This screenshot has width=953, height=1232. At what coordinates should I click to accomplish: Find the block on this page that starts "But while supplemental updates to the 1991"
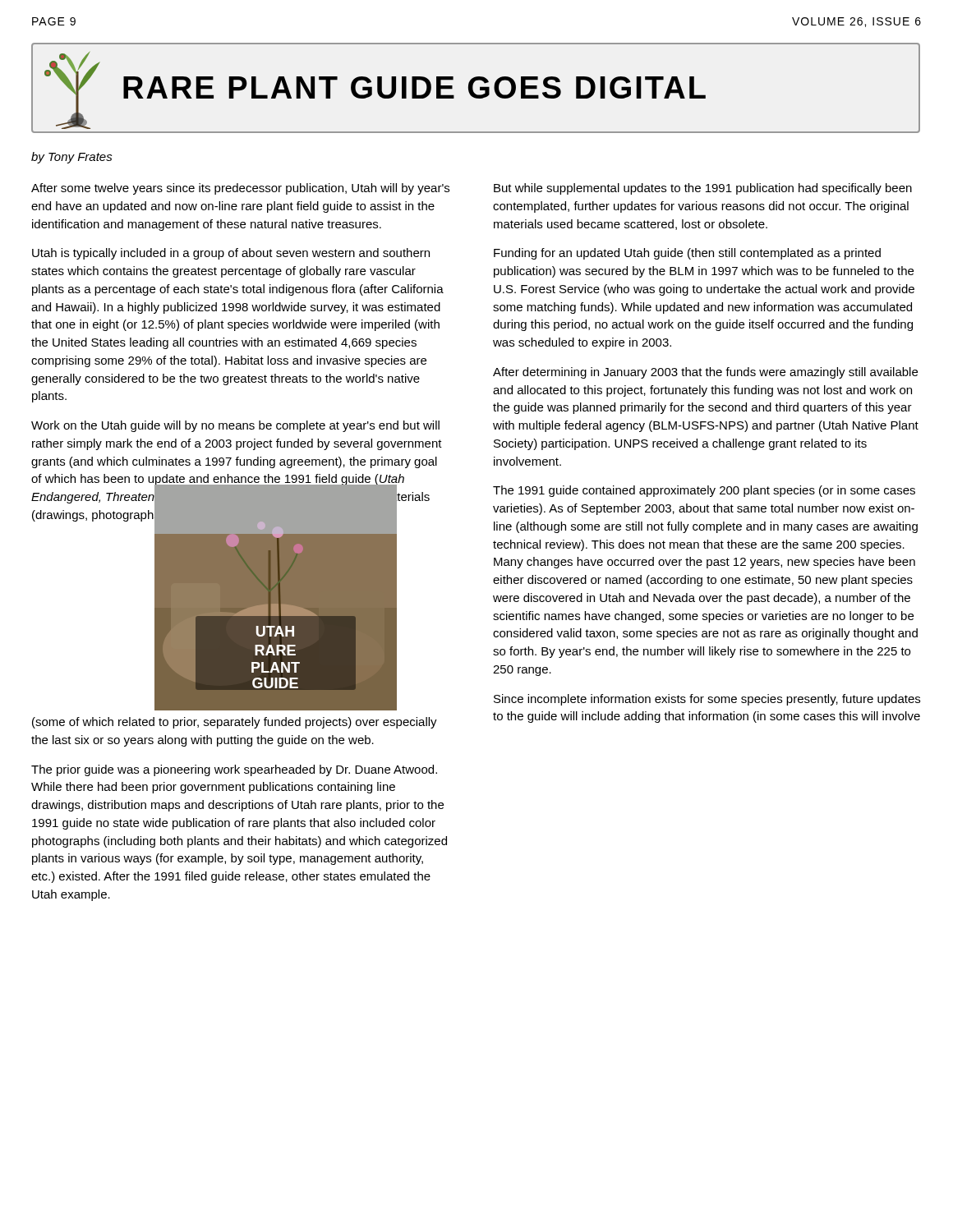[703, 206]
